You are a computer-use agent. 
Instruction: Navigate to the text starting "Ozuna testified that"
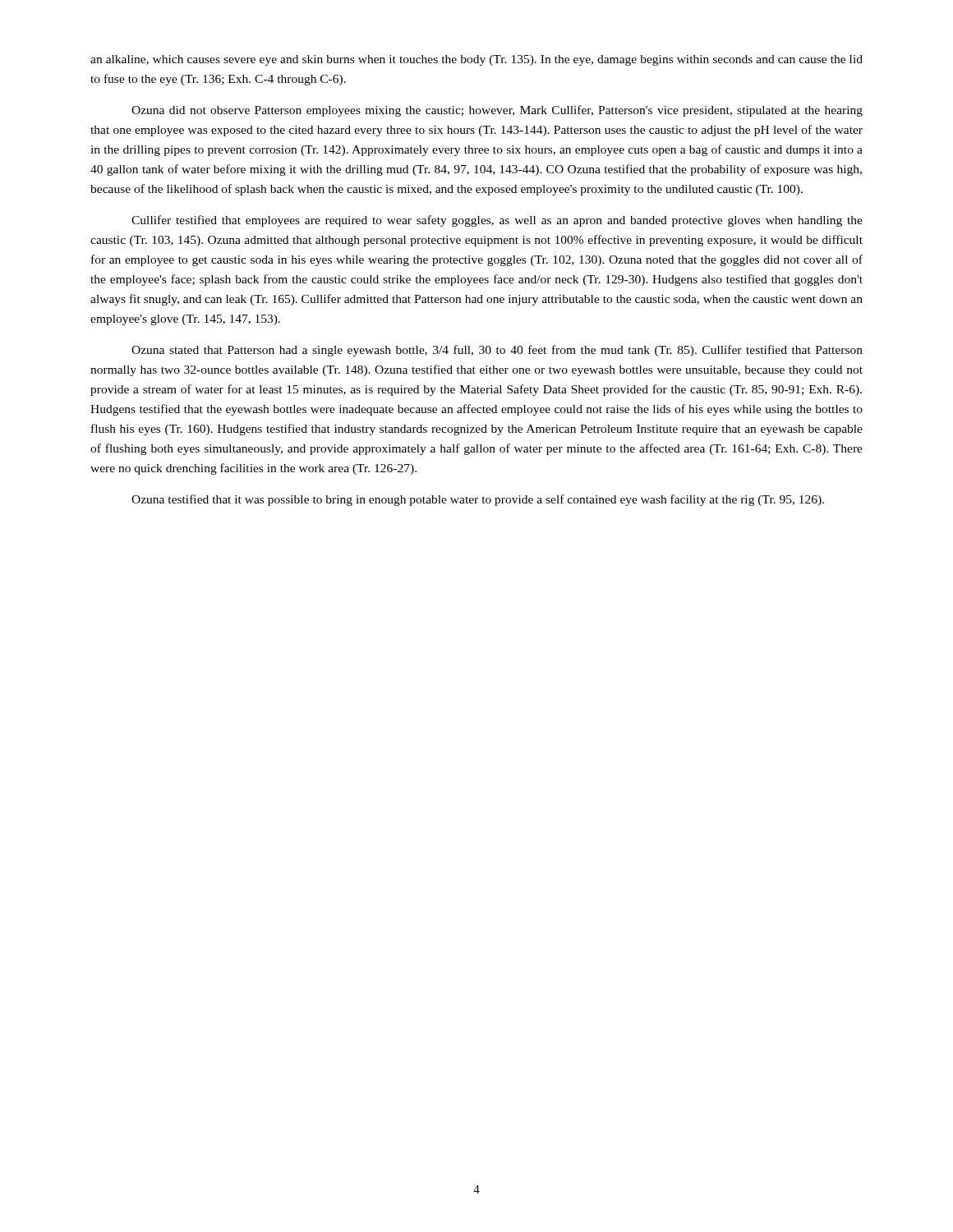pos(476,500)
